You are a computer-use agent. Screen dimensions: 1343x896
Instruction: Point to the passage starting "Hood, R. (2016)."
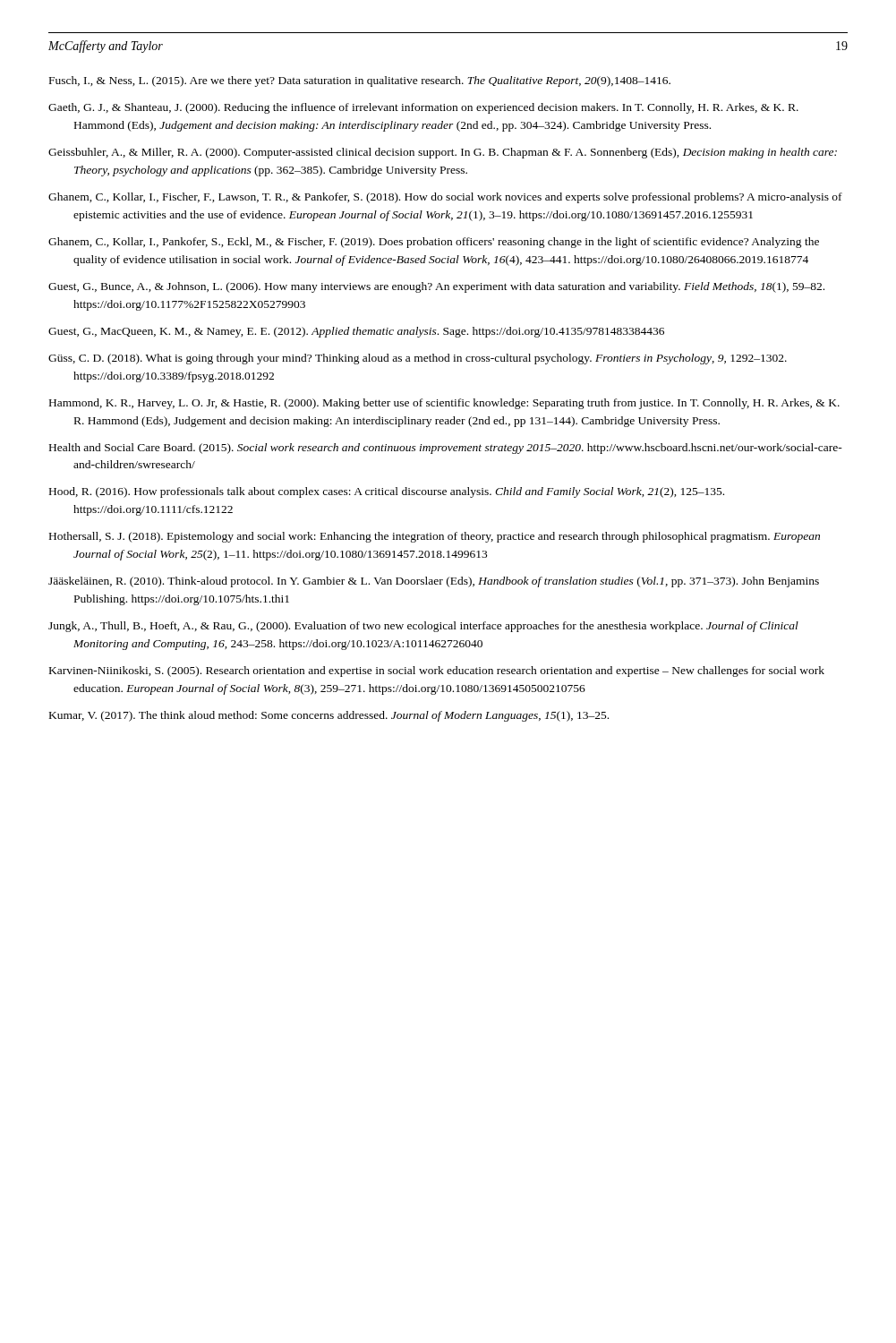[x=387, y=500]
